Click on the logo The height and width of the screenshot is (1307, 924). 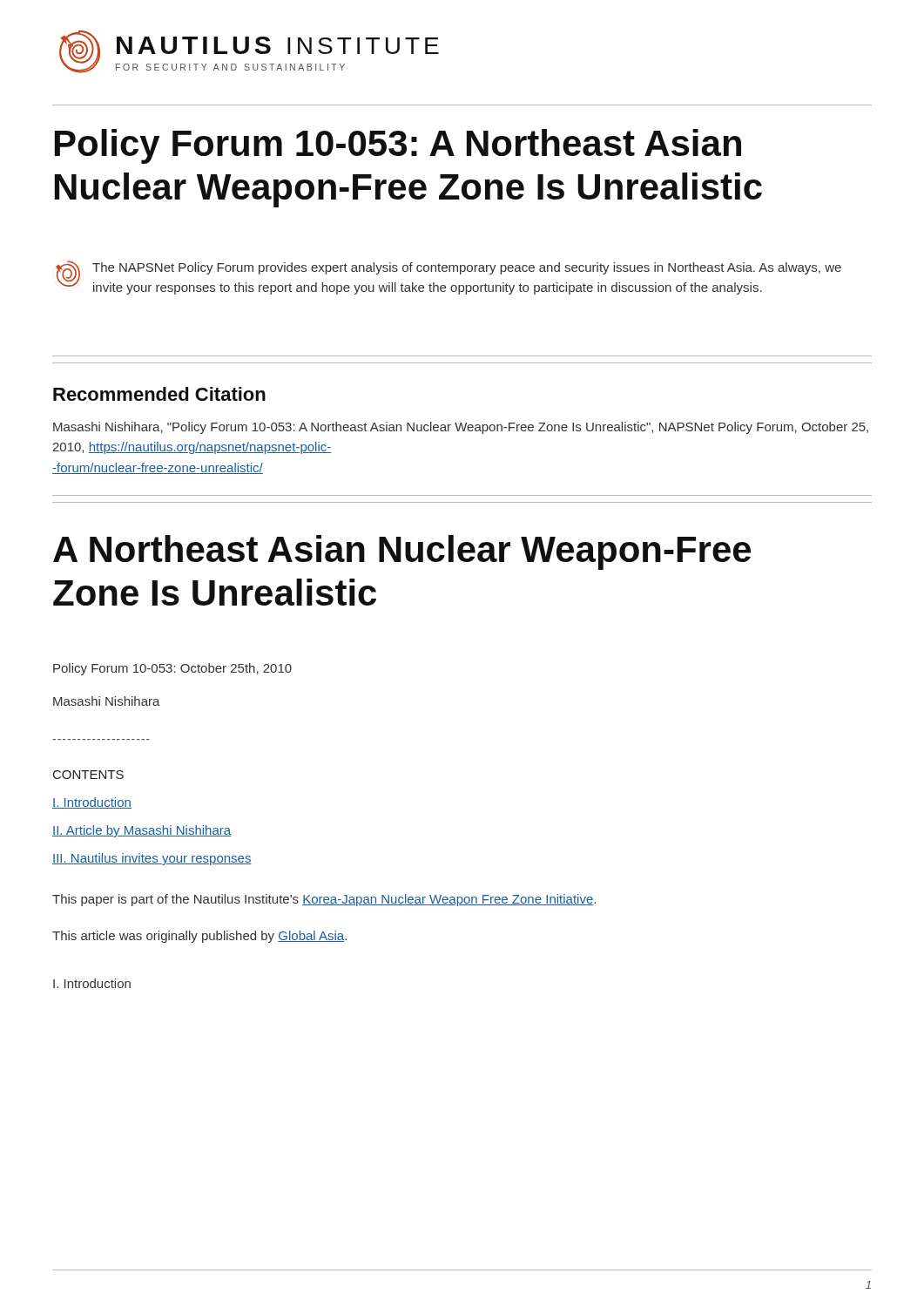click(x=248, y=51)
